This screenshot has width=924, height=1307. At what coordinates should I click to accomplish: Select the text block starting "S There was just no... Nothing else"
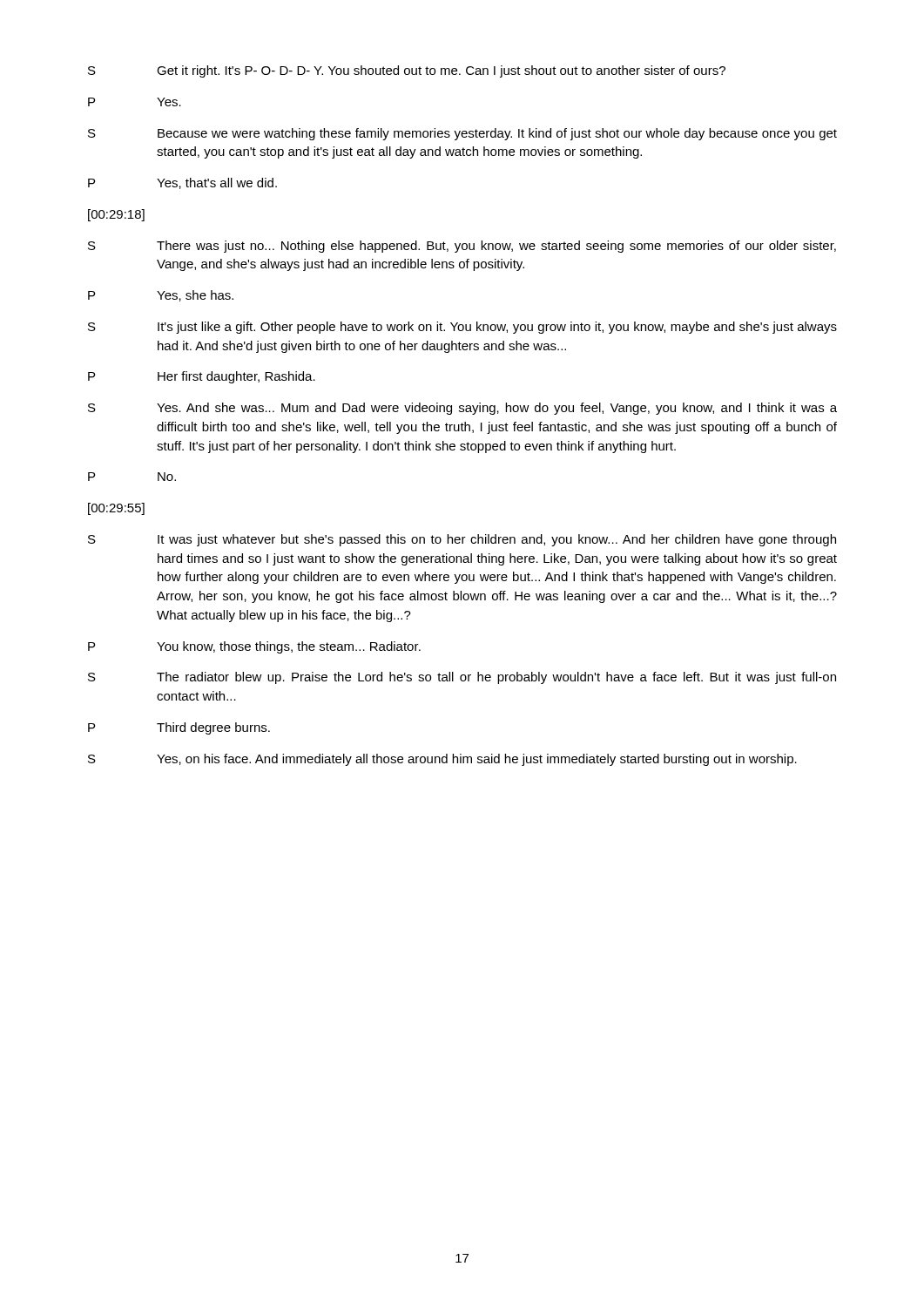pos(462,255)
